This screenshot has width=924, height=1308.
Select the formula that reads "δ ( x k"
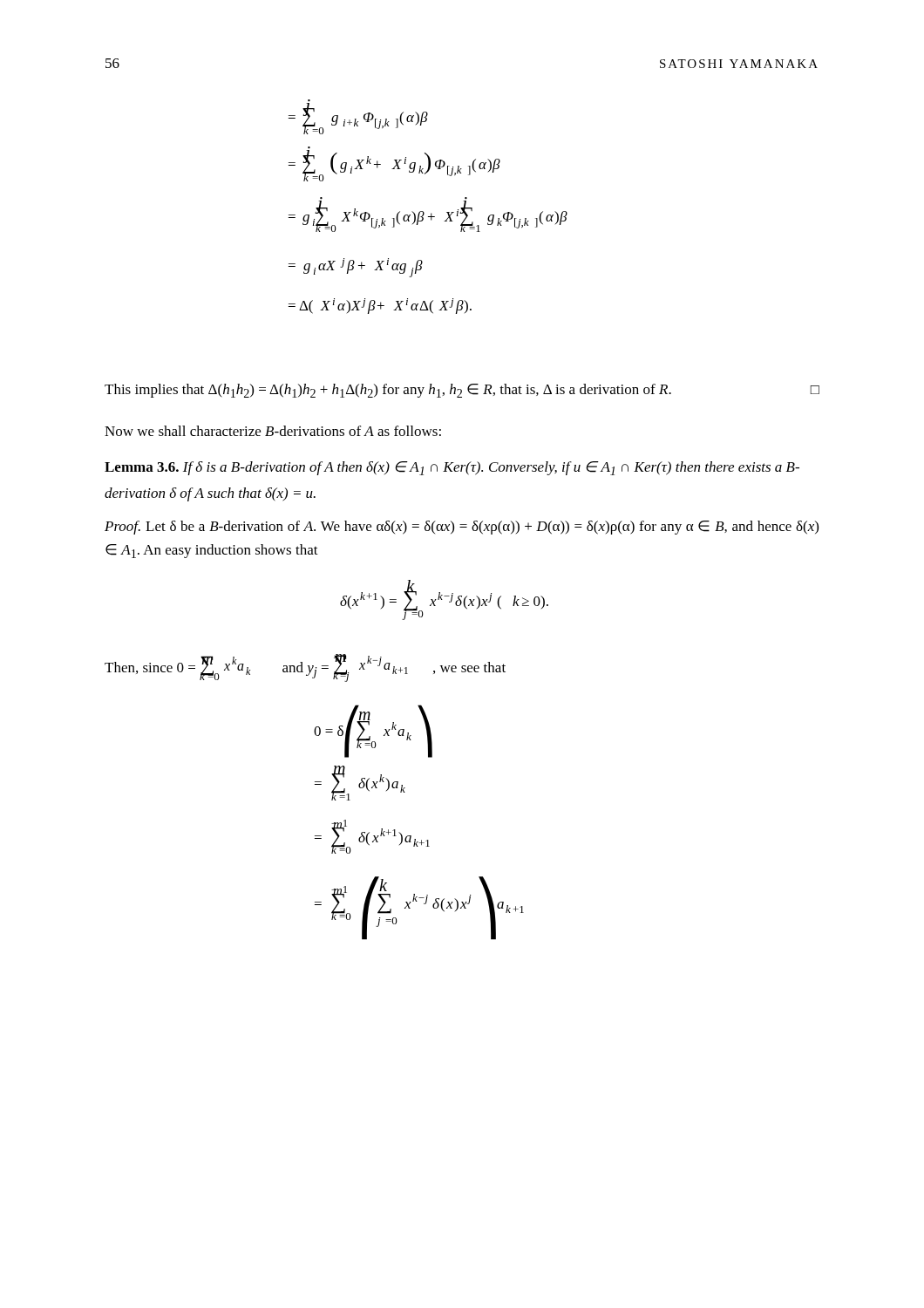point(462,601)
